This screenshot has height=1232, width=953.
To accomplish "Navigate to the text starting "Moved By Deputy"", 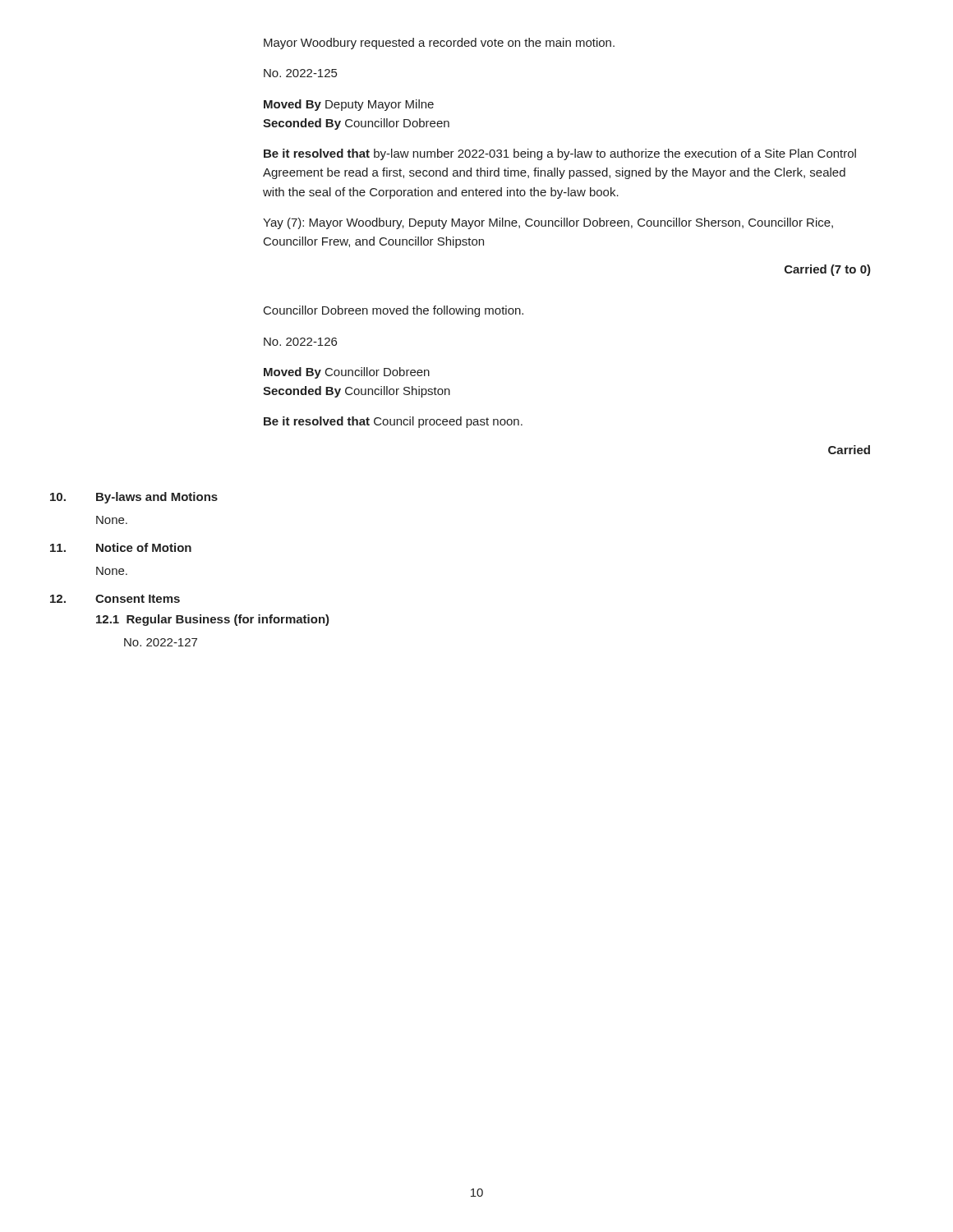I will [x=356, y=113].
